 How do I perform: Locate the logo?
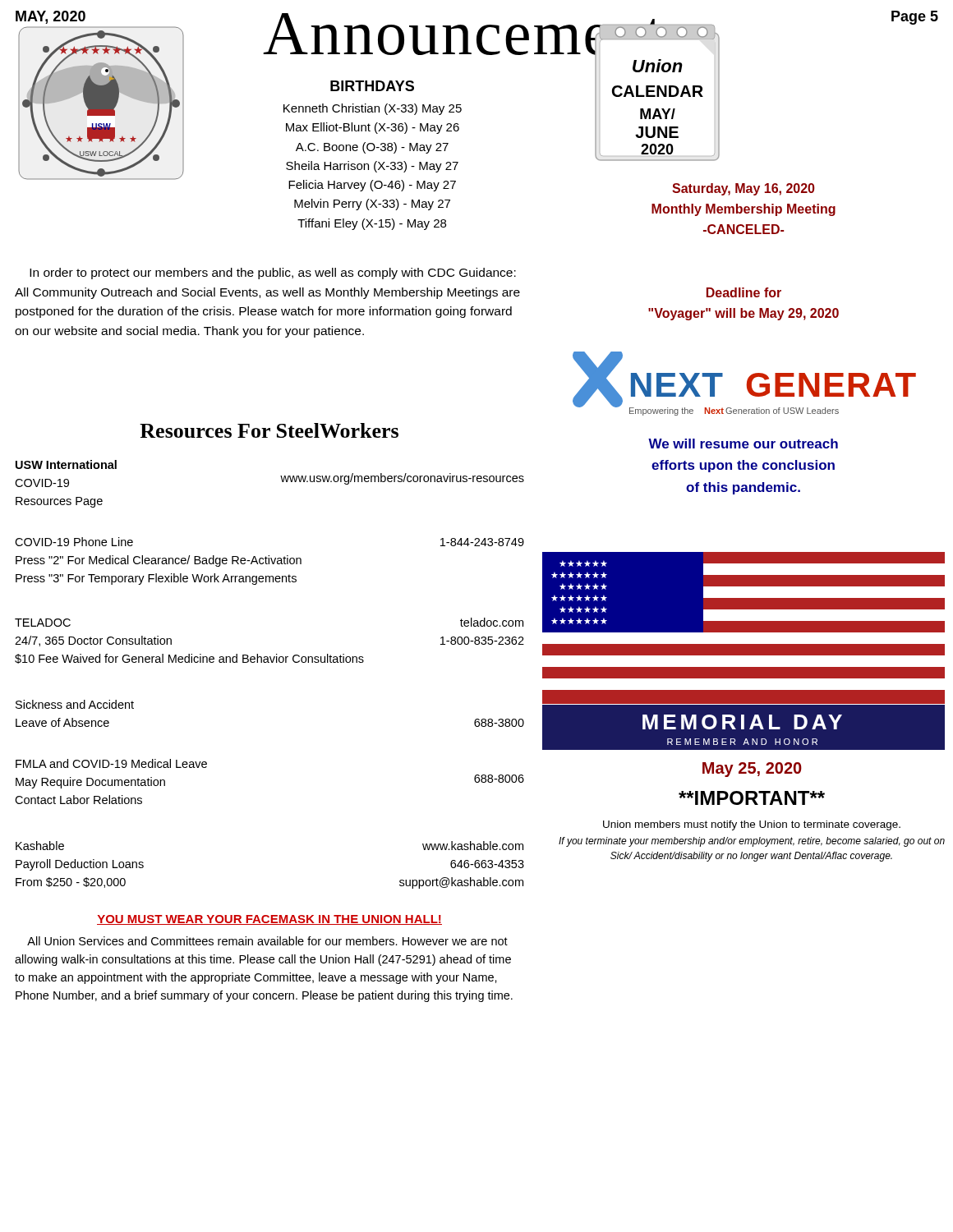744,390
